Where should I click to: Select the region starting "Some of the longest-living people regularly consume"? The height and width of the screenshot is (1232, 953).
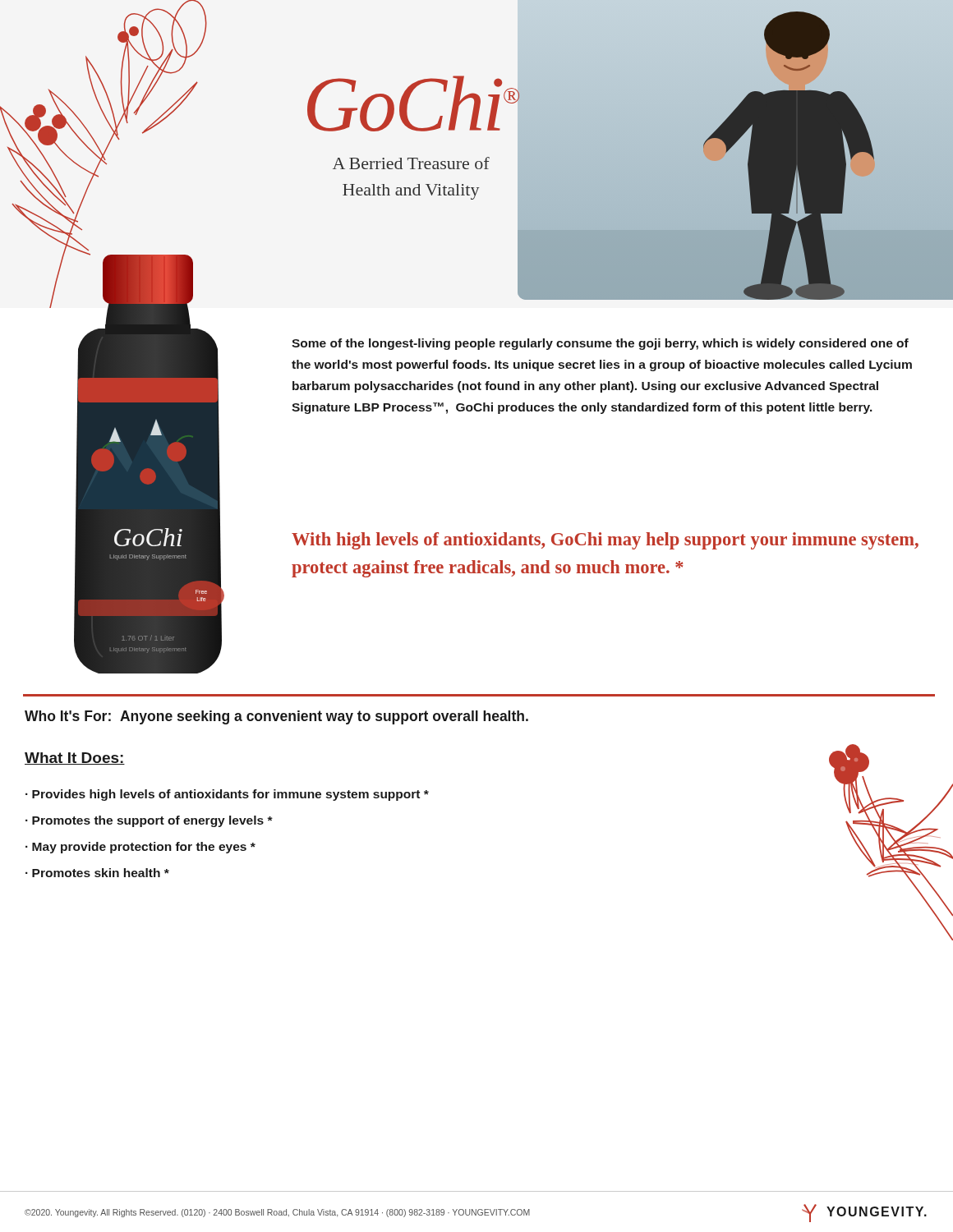[x=610, y=375]
